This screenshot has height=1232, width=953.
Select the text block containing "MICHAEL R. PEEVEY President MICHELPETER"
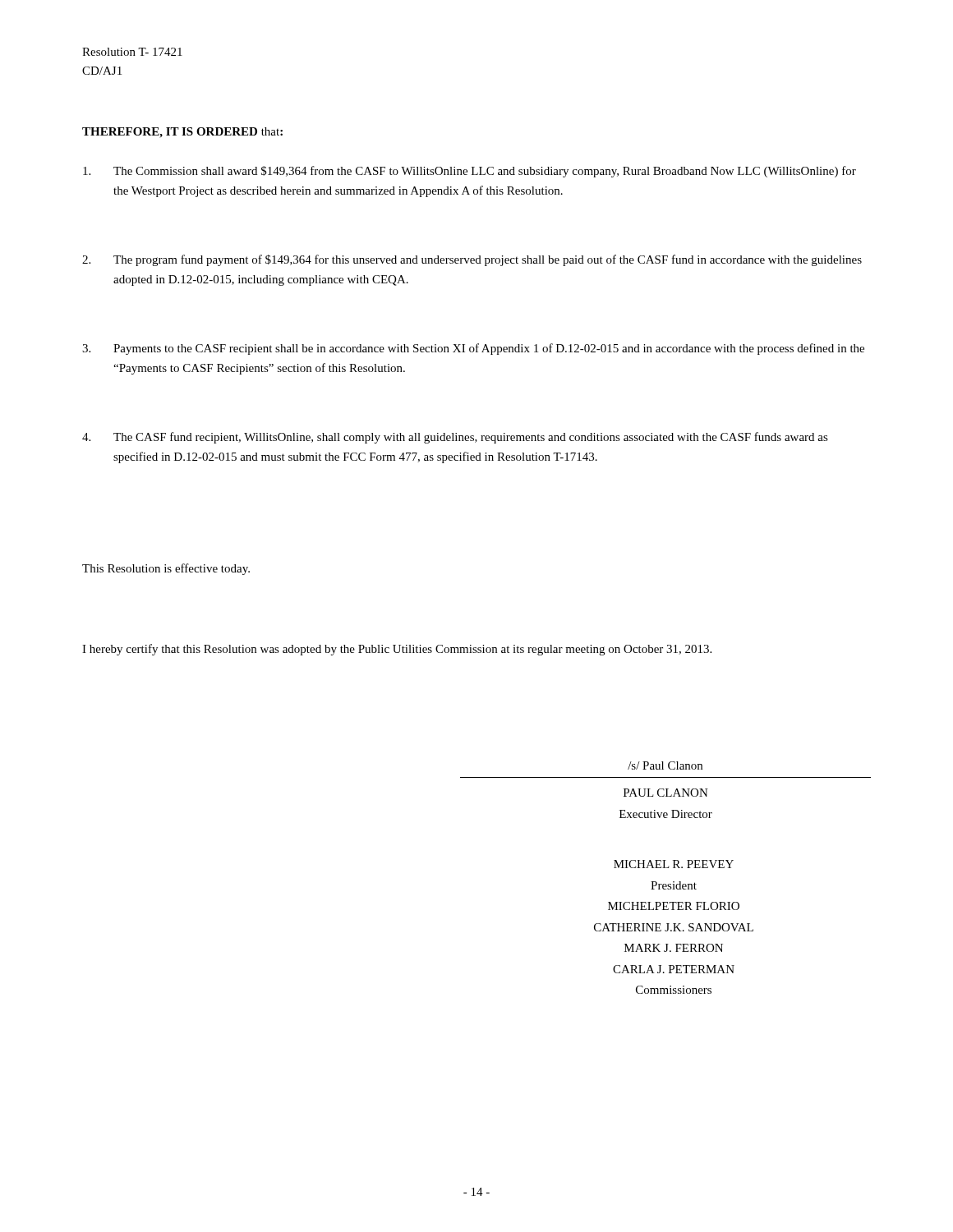pos(674,927)
